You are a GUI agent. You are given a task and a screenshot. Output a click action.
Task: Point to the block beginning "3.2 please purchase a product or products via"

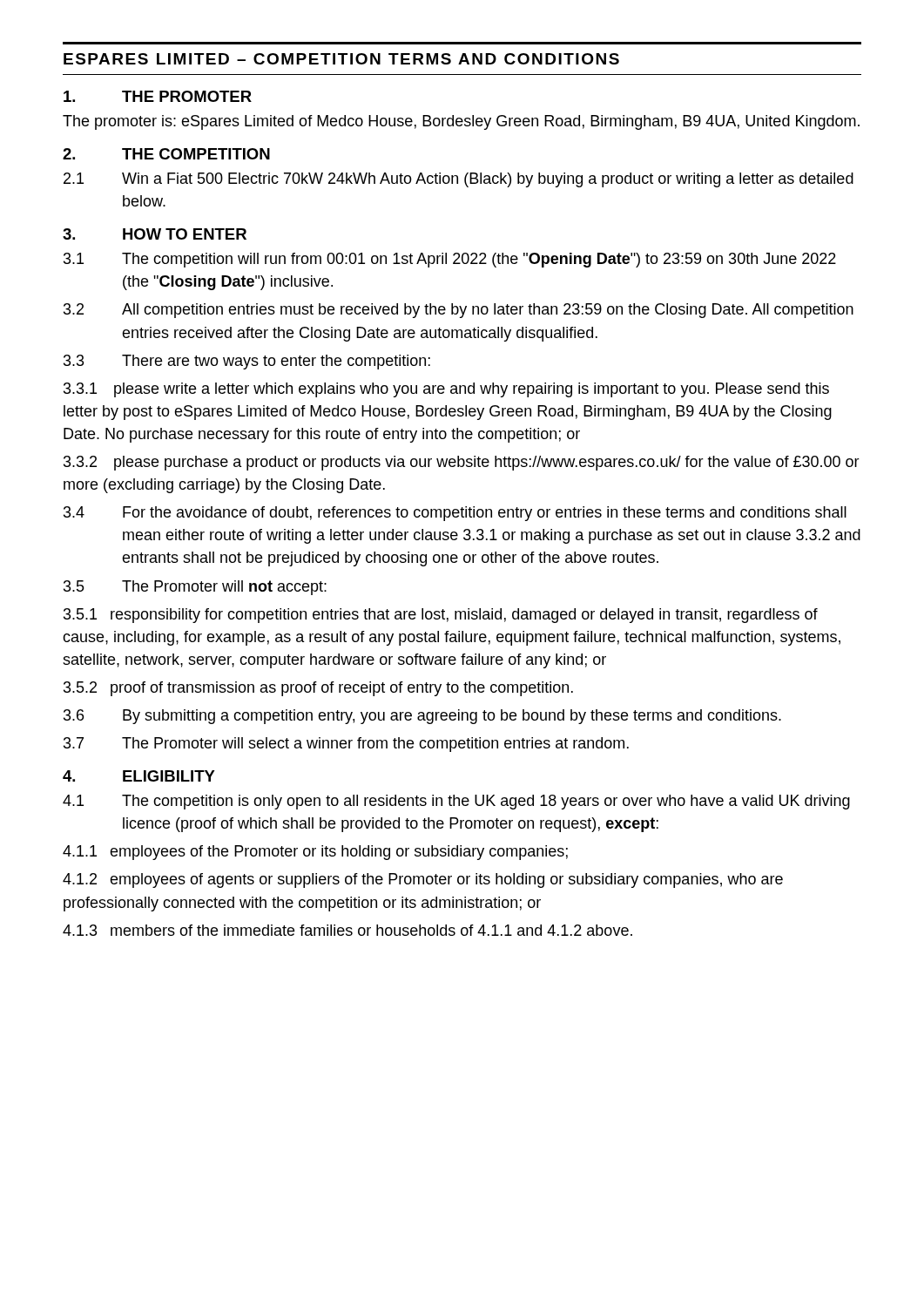coord(461,473)
